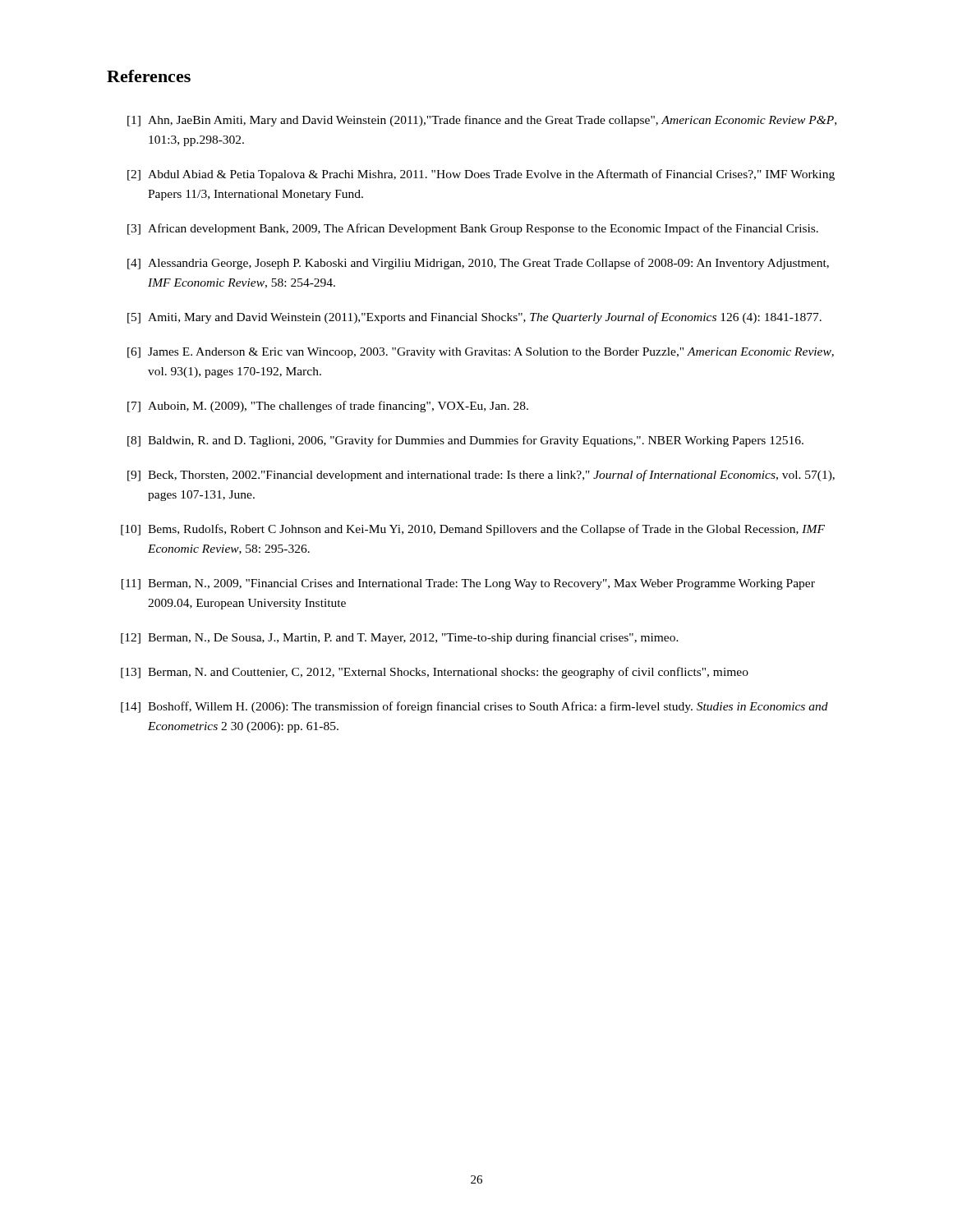The width and height of the screenshot is (953, 1232).
Task: Click the passage that begins "[9] Beck, Thorsten, 2002."Financial development and international"
Action: [476, 485]
